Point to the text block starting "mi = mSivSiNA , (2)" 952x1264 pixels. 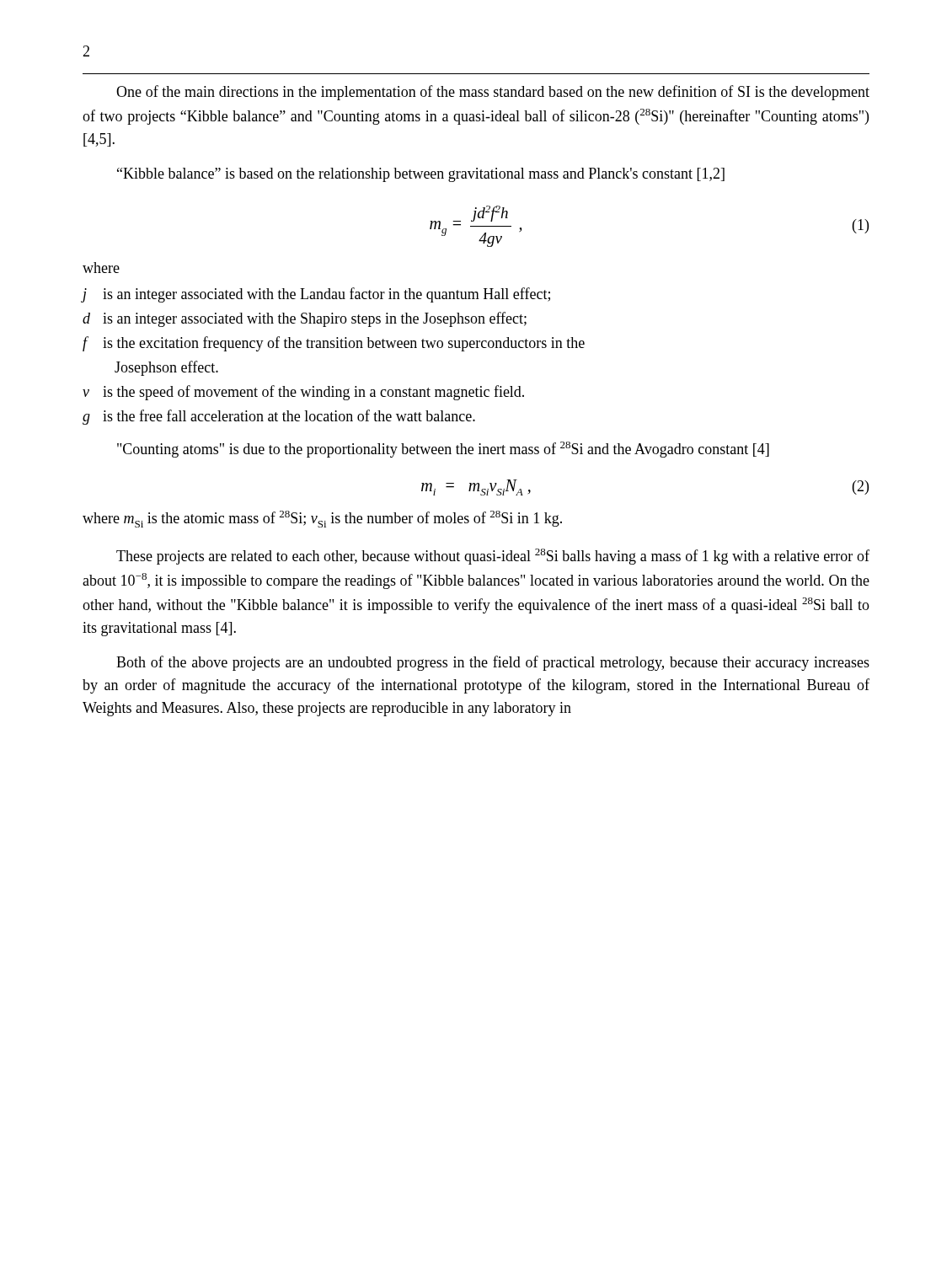[x=476, y=487]
